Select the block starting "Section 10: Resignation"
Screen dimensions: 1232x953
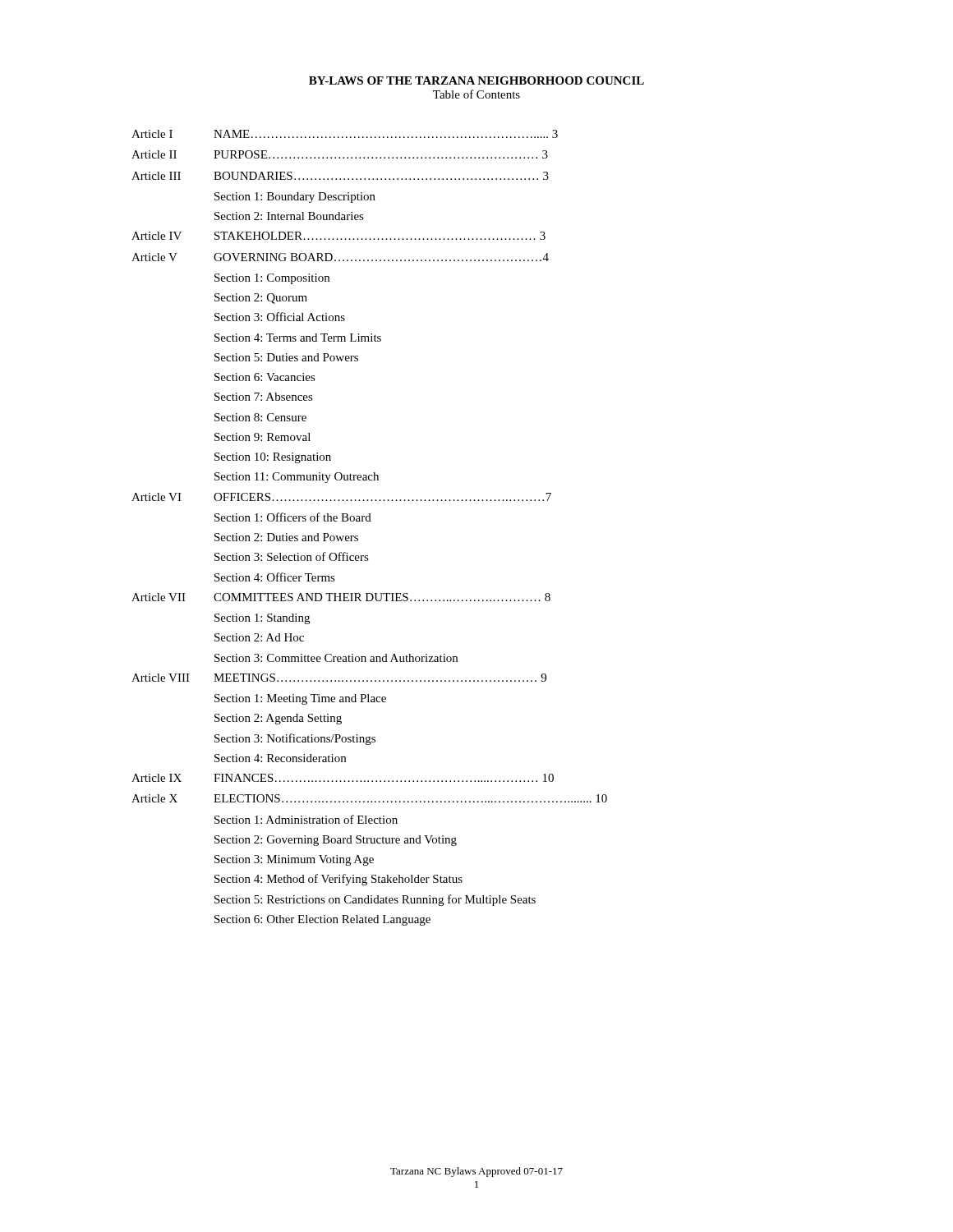pos(272,457)
